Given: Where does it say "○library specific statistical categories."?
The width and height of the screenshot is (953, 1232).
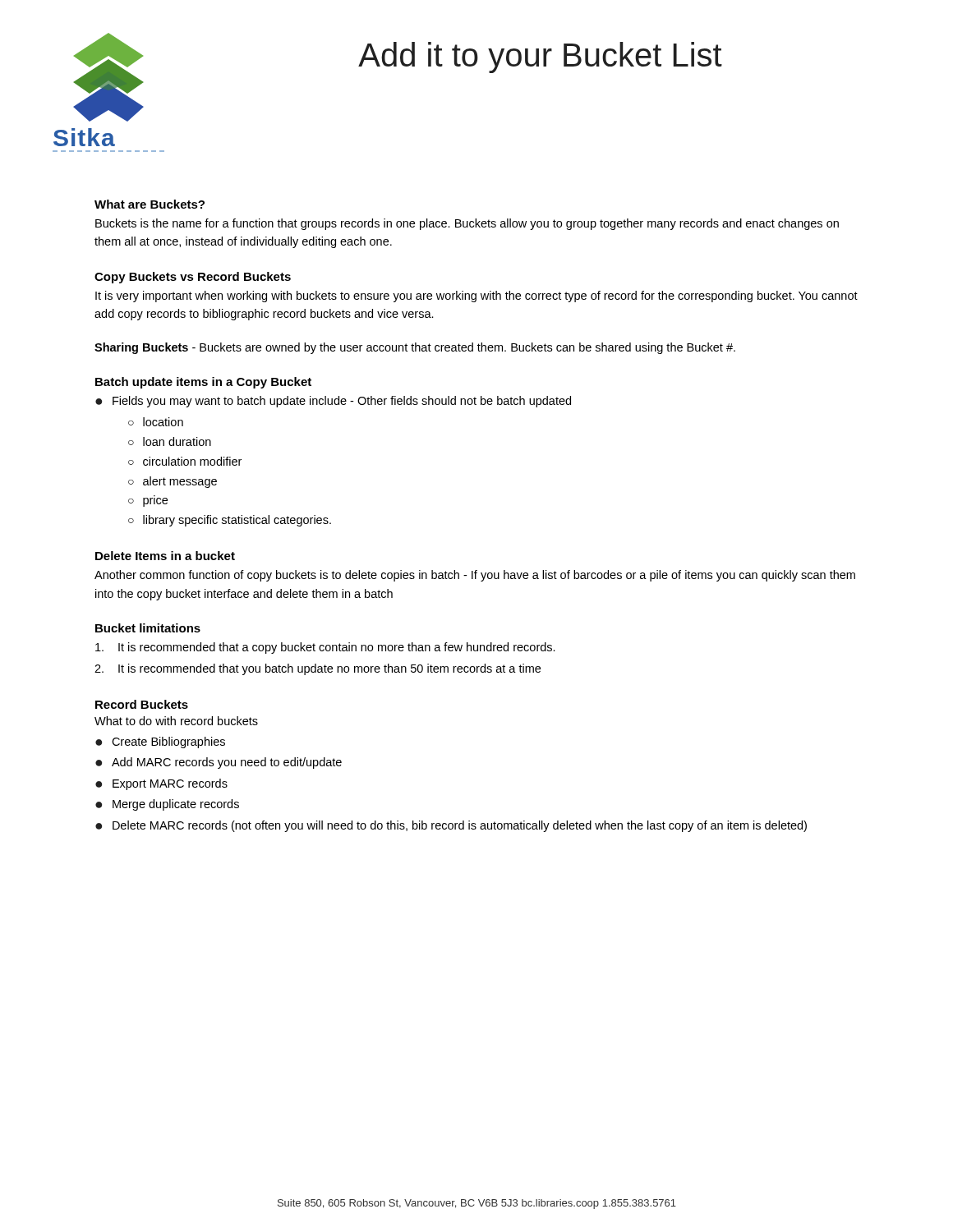Looking at the screenshot, I should [x=230, y=521].
